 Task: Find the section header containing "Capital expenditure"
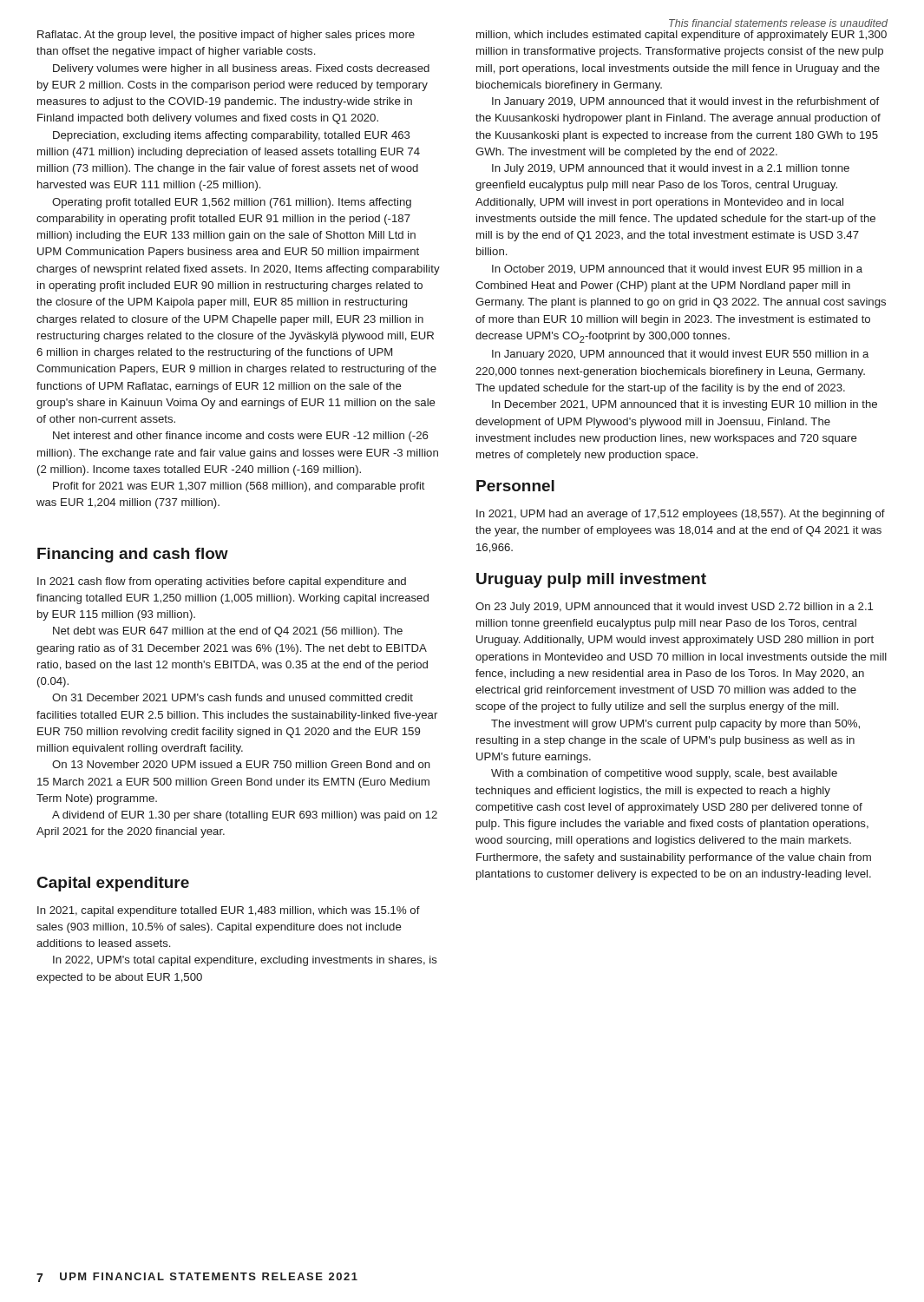(113, 882)
